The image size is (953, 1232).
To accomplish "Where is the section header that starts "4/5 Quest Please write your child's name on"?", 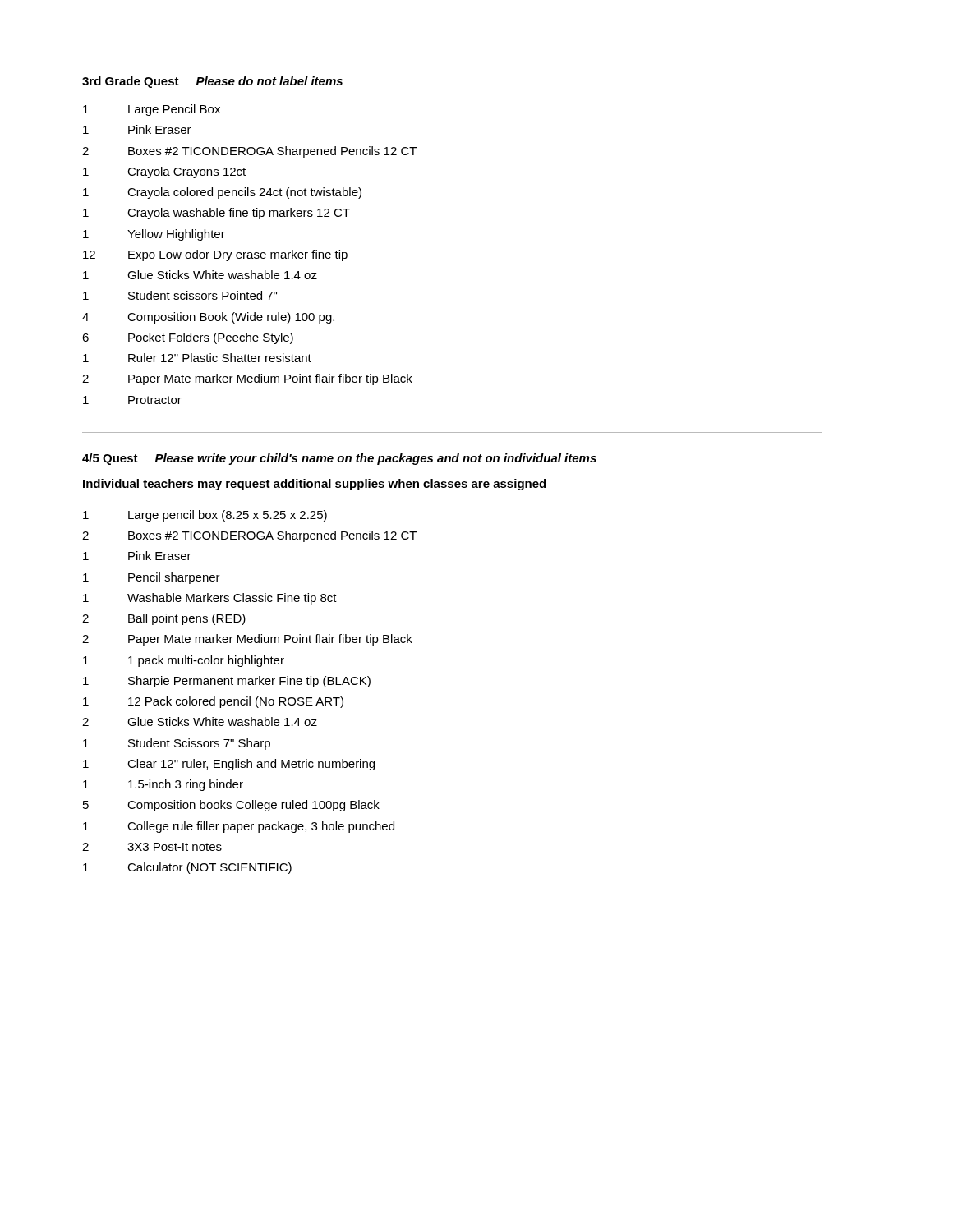I will 339,458.
